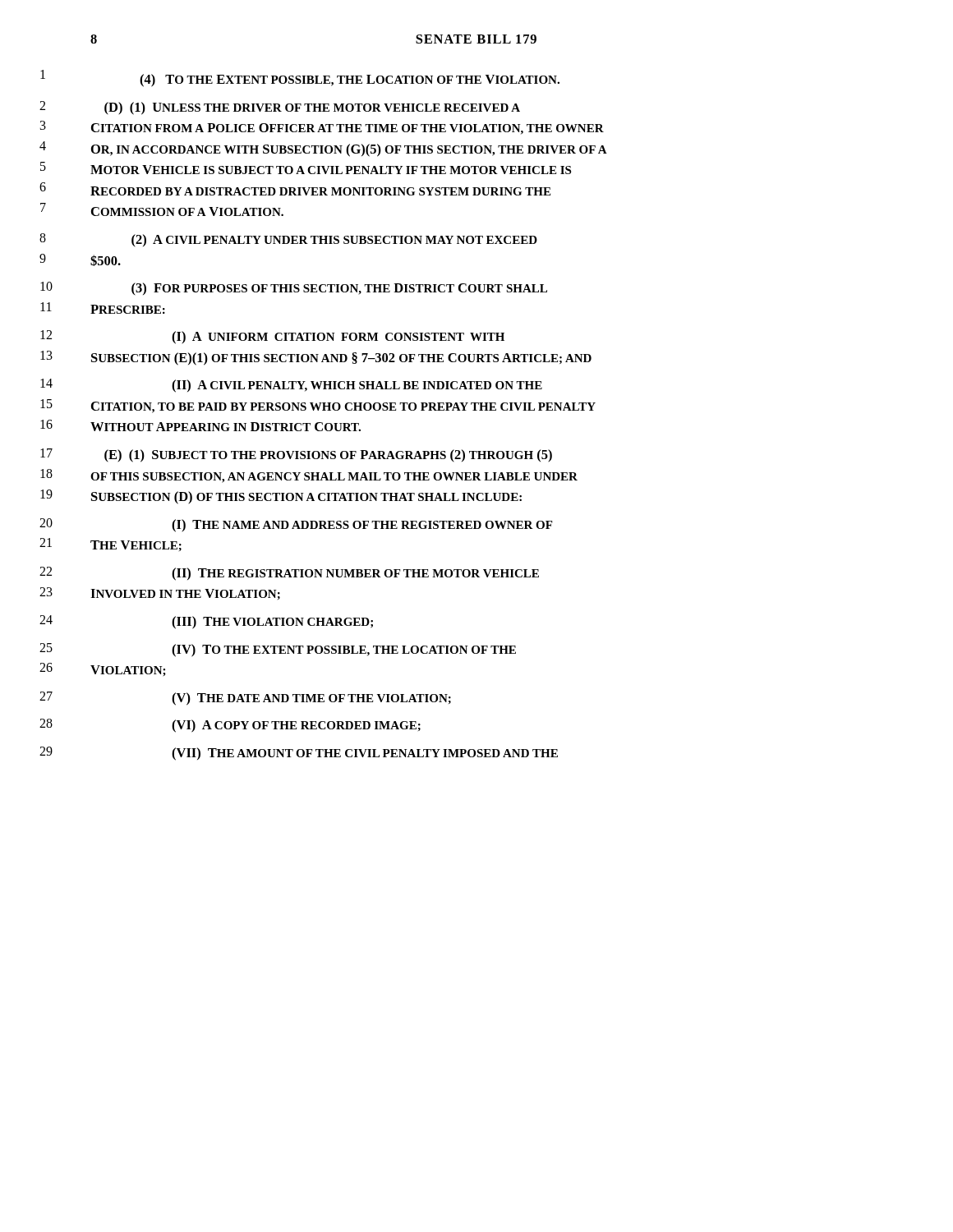Screen dimensions: 1232x953
Task: Find "24 (III) THE VIOLATION CHARGED;" on this page
Action: 272,623
